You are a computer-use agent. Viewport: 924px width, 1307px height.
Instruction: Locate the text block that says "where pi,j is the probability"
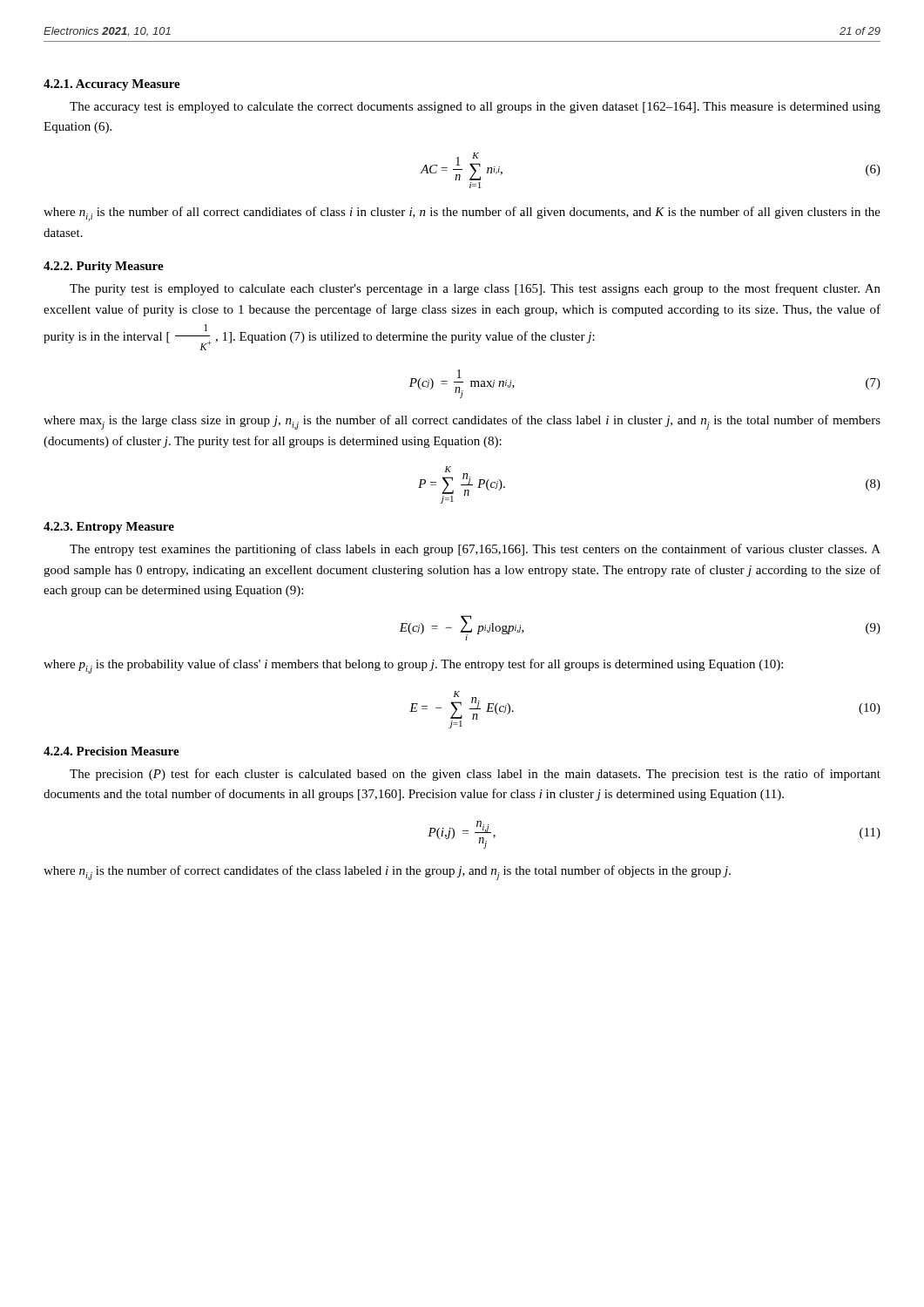(x=414, y=665)
